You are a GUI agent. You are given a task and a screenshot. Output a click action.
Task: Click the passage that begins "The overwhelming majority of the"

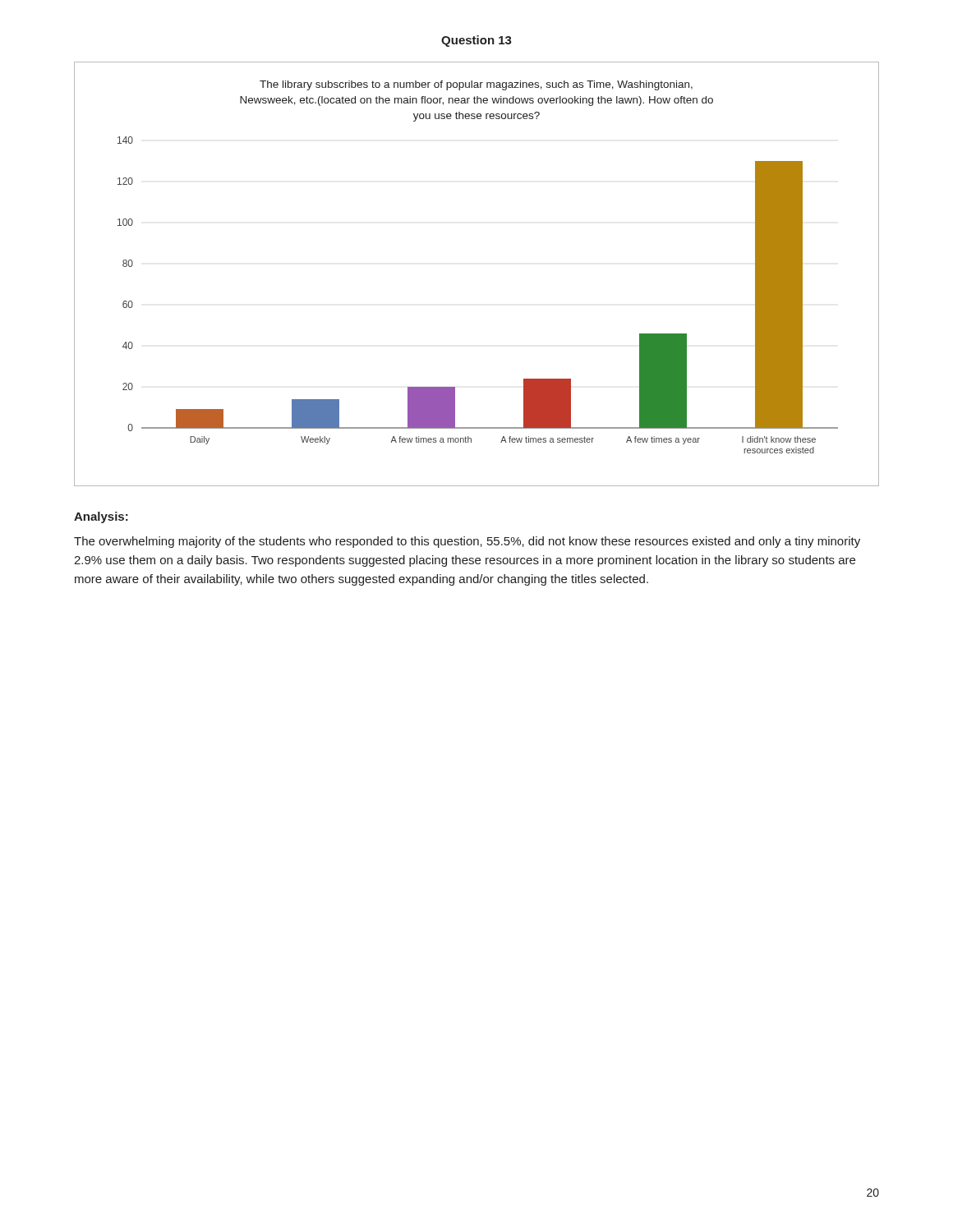click(x=467, y=560)
